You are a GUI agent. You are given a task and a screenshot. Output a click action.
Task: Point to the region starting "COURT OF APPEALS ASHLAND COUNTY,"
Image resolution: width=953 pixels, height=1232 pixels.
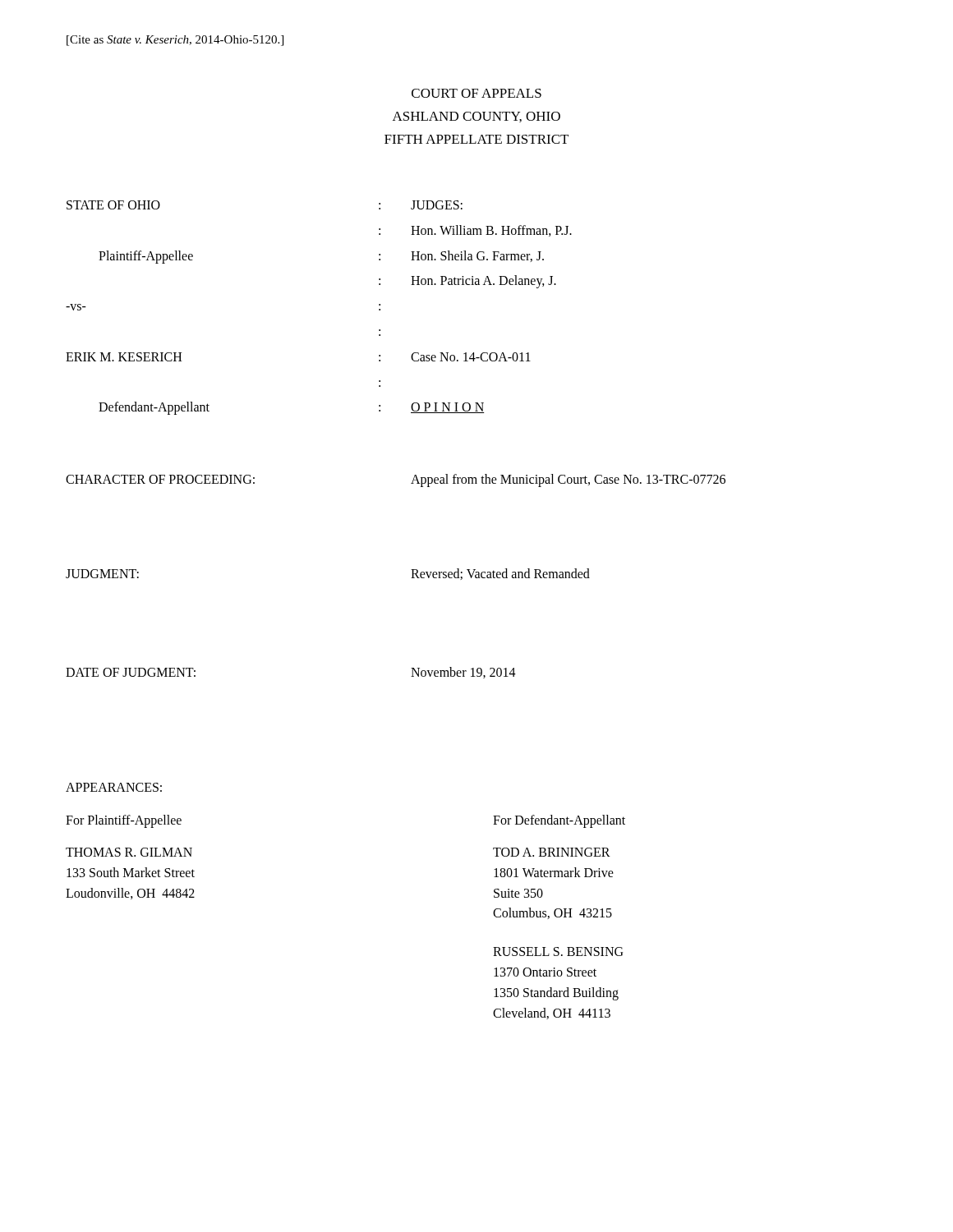click(476, 116)
